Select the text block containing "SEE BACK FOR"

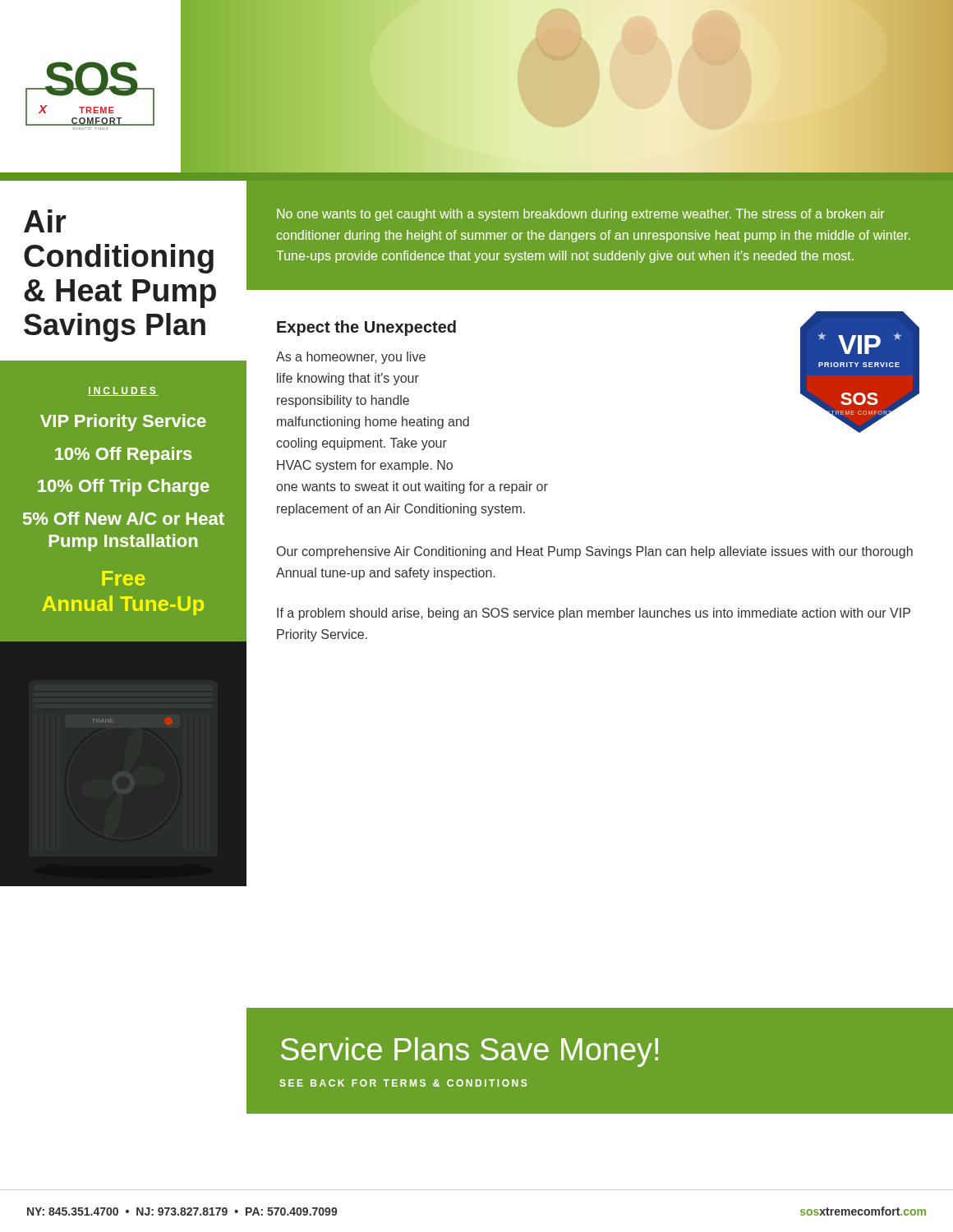[404, 1083]
